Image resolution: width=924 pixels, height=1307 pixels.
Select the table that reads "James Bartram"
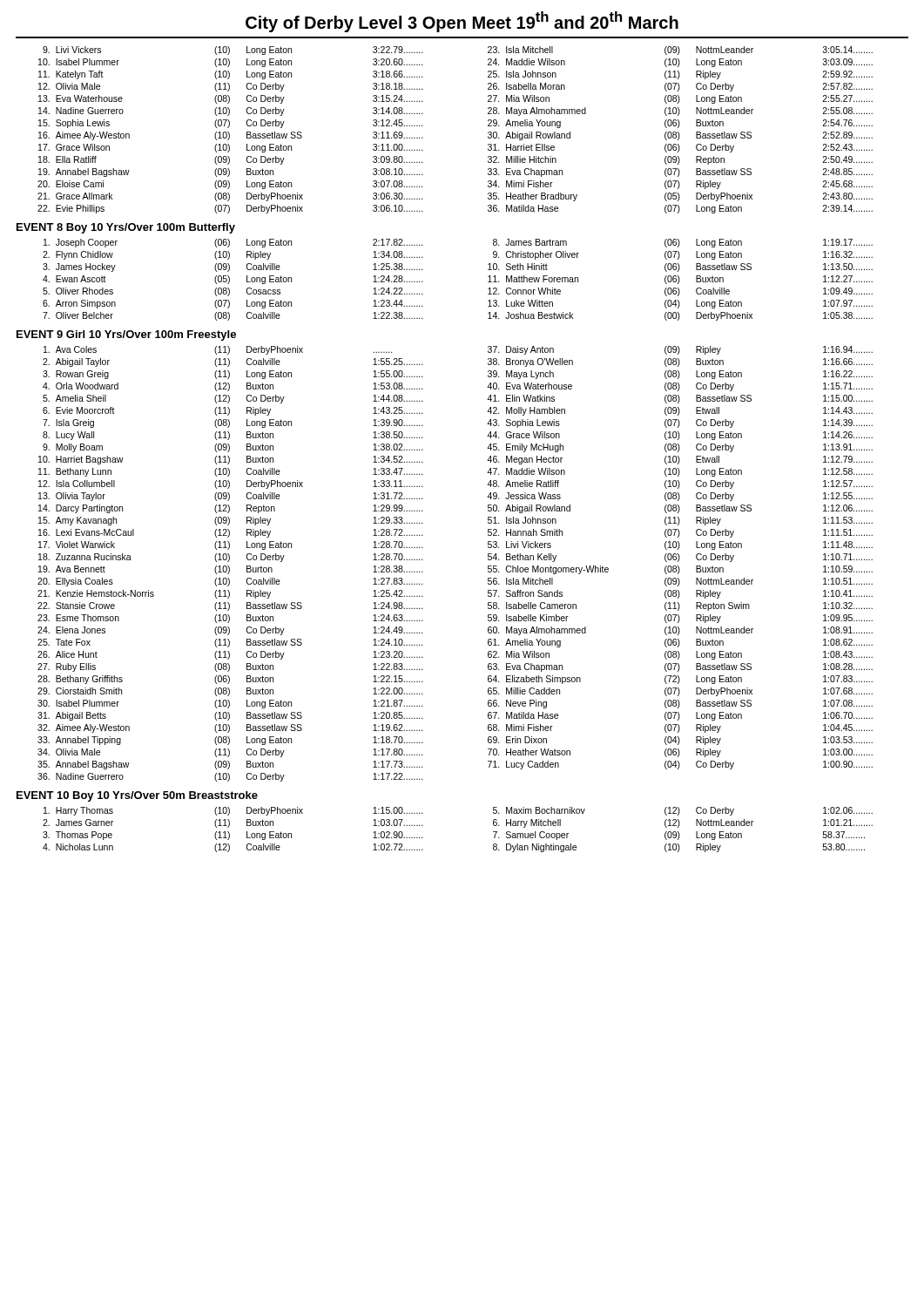pos(687,279)
